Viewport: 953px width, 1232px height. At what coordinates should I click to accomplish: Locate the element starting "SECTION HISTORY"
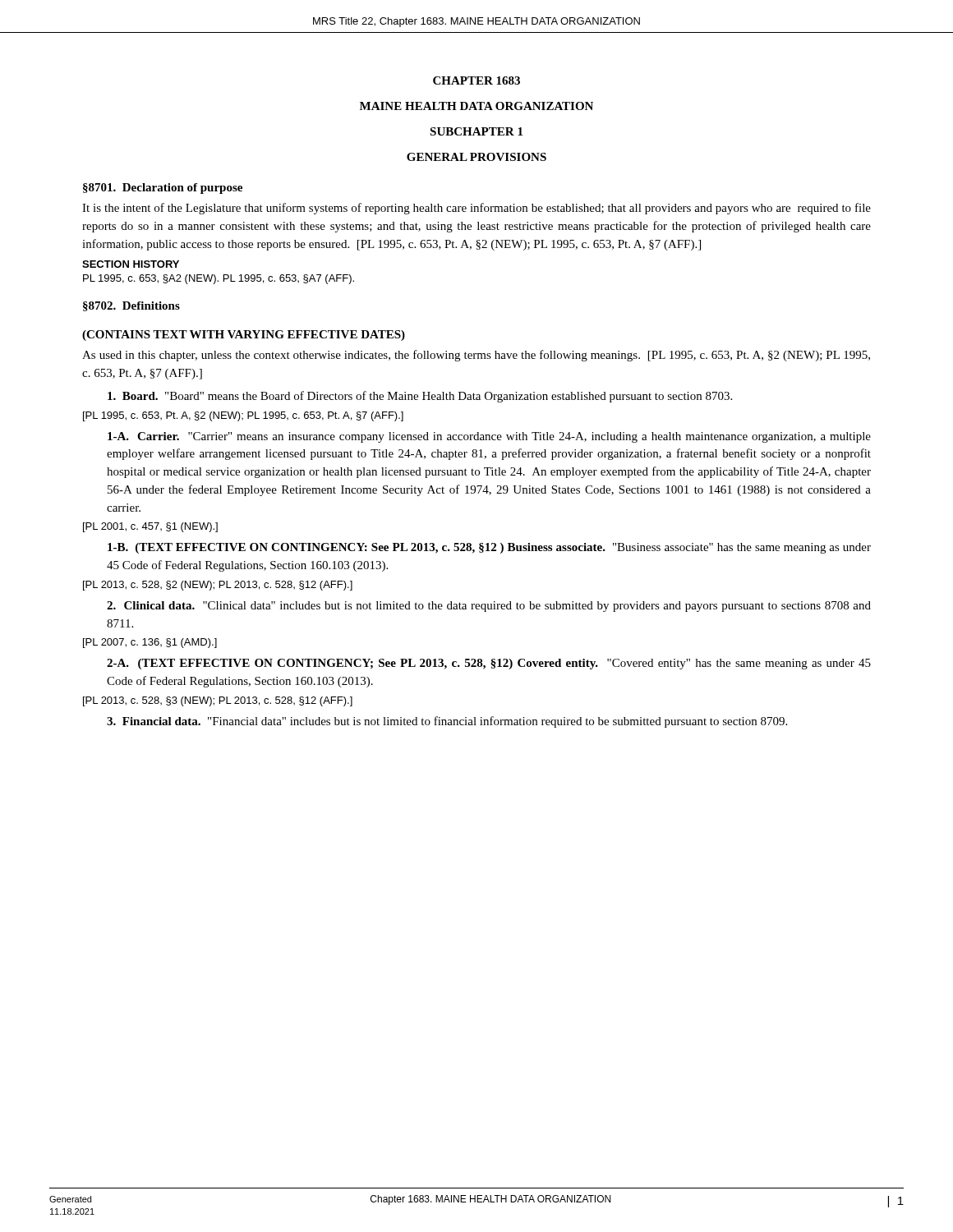(x=131, y=264)
